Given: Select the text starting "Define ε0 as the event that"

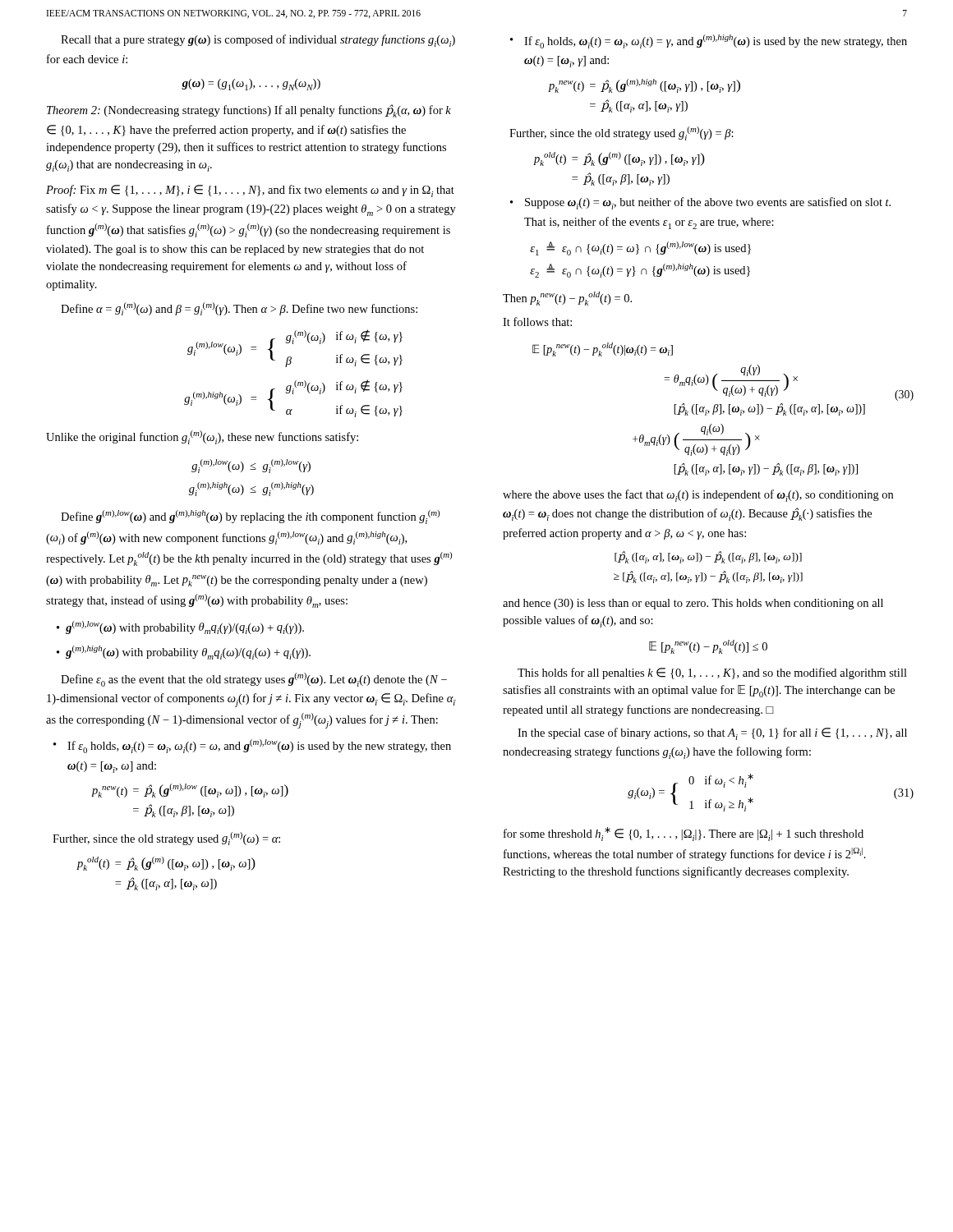Looking at the screenshot, I should click(x=251, y=700).
